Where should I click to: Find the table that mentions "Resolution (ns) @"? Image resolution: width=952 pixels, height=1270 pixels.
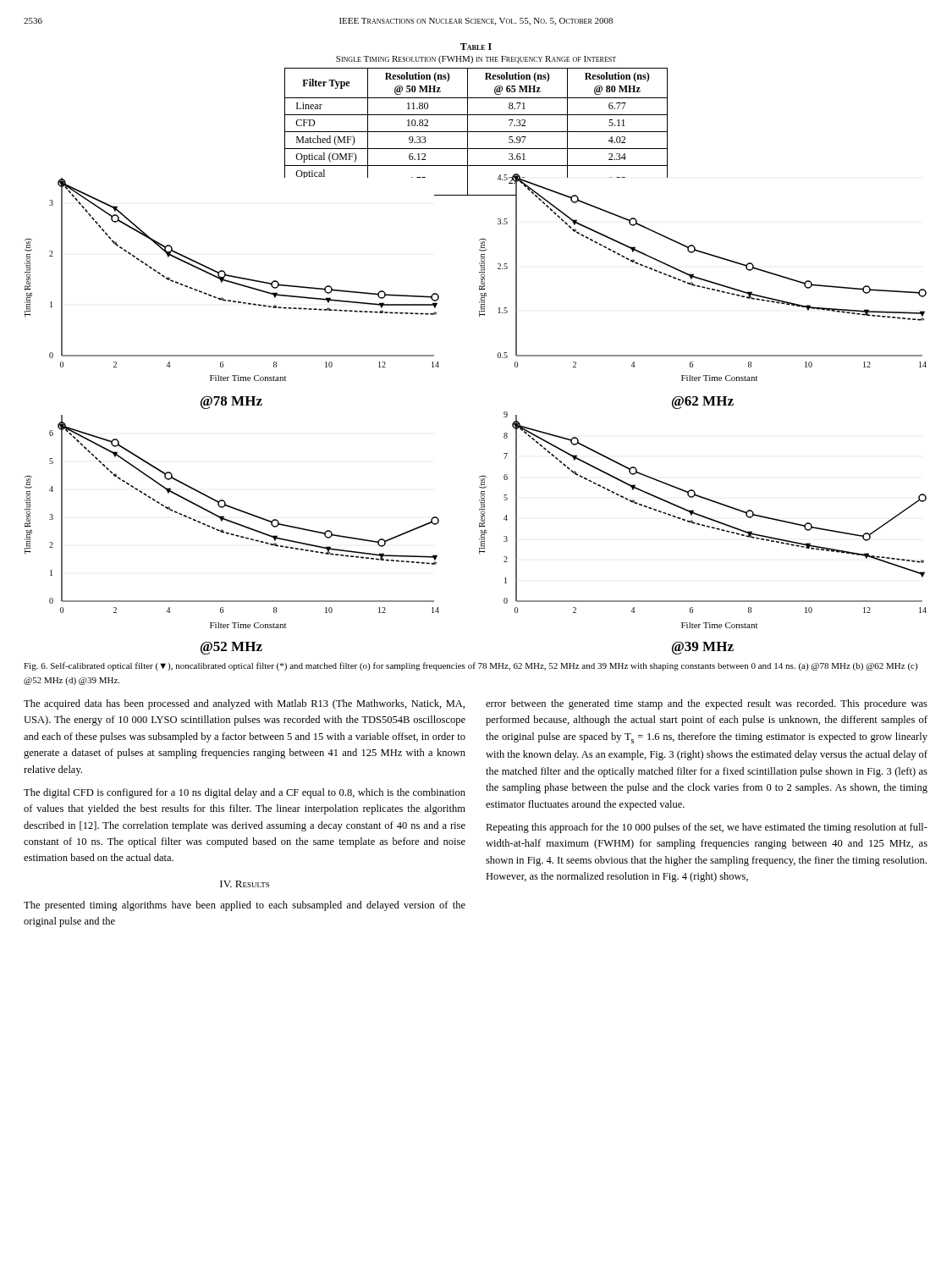coord(476,132)
